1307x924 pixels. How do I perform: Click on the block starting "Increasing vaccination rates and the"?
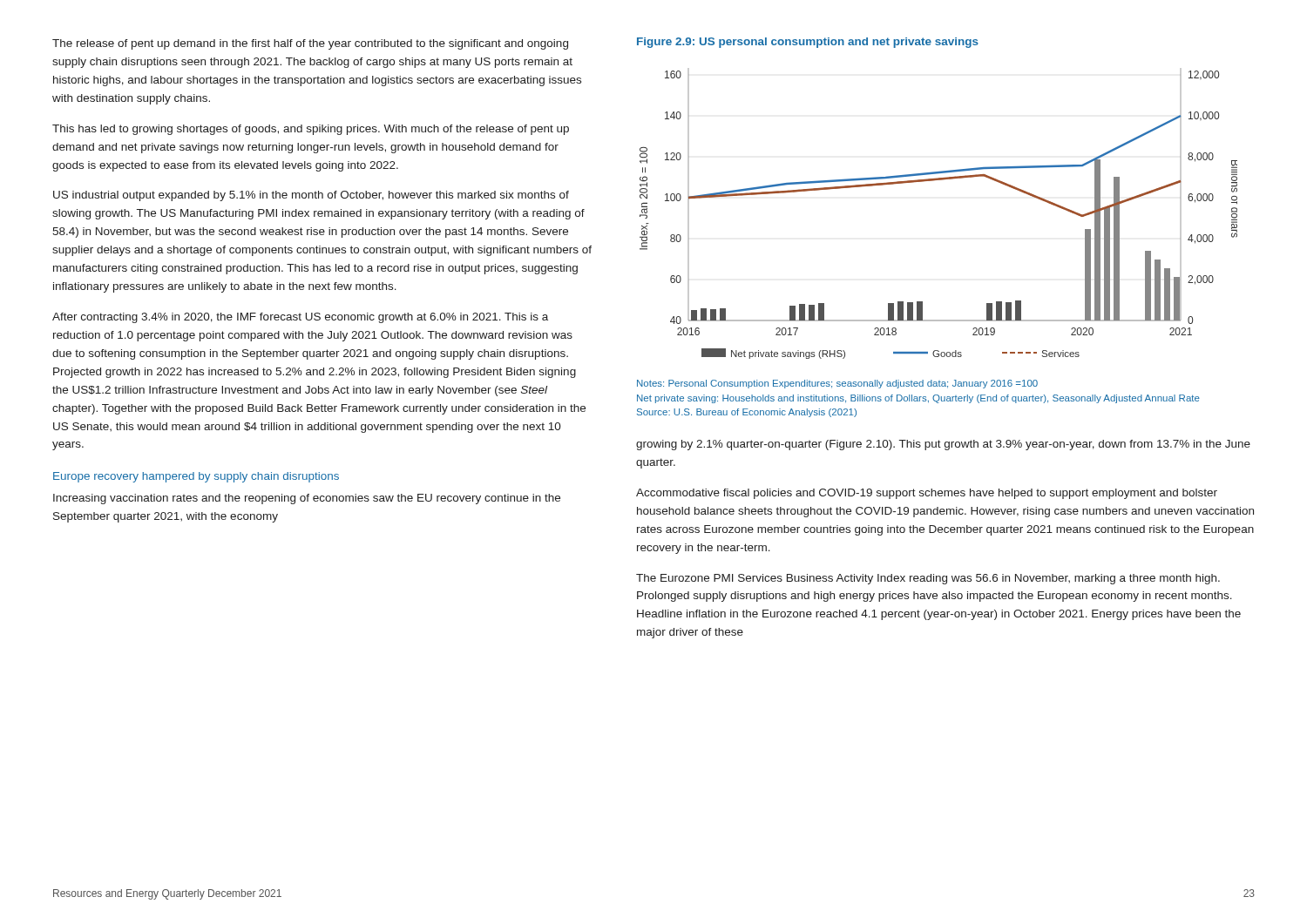[x=307, y=507]
